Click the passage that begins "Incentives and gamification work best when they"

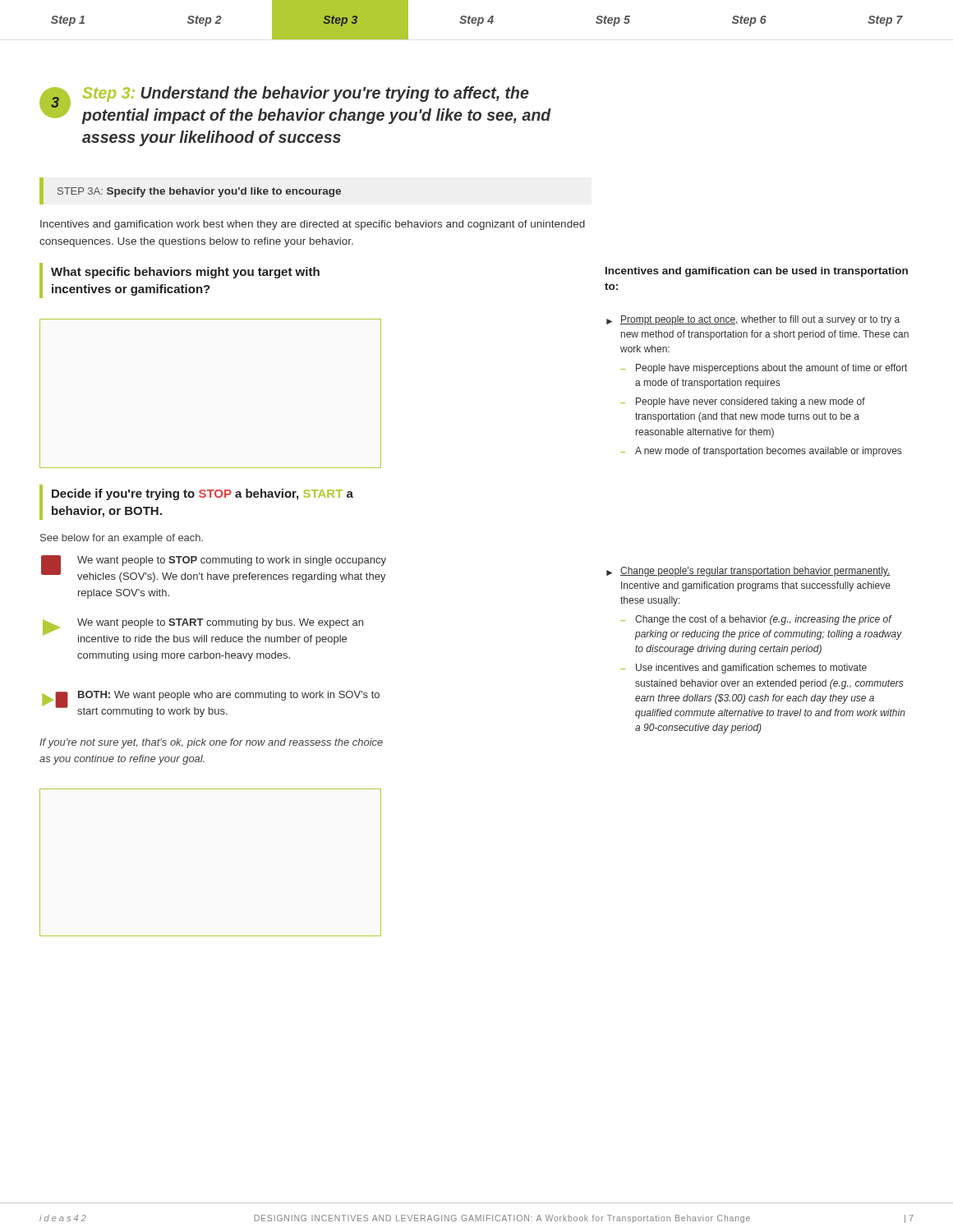coord(312,232)
